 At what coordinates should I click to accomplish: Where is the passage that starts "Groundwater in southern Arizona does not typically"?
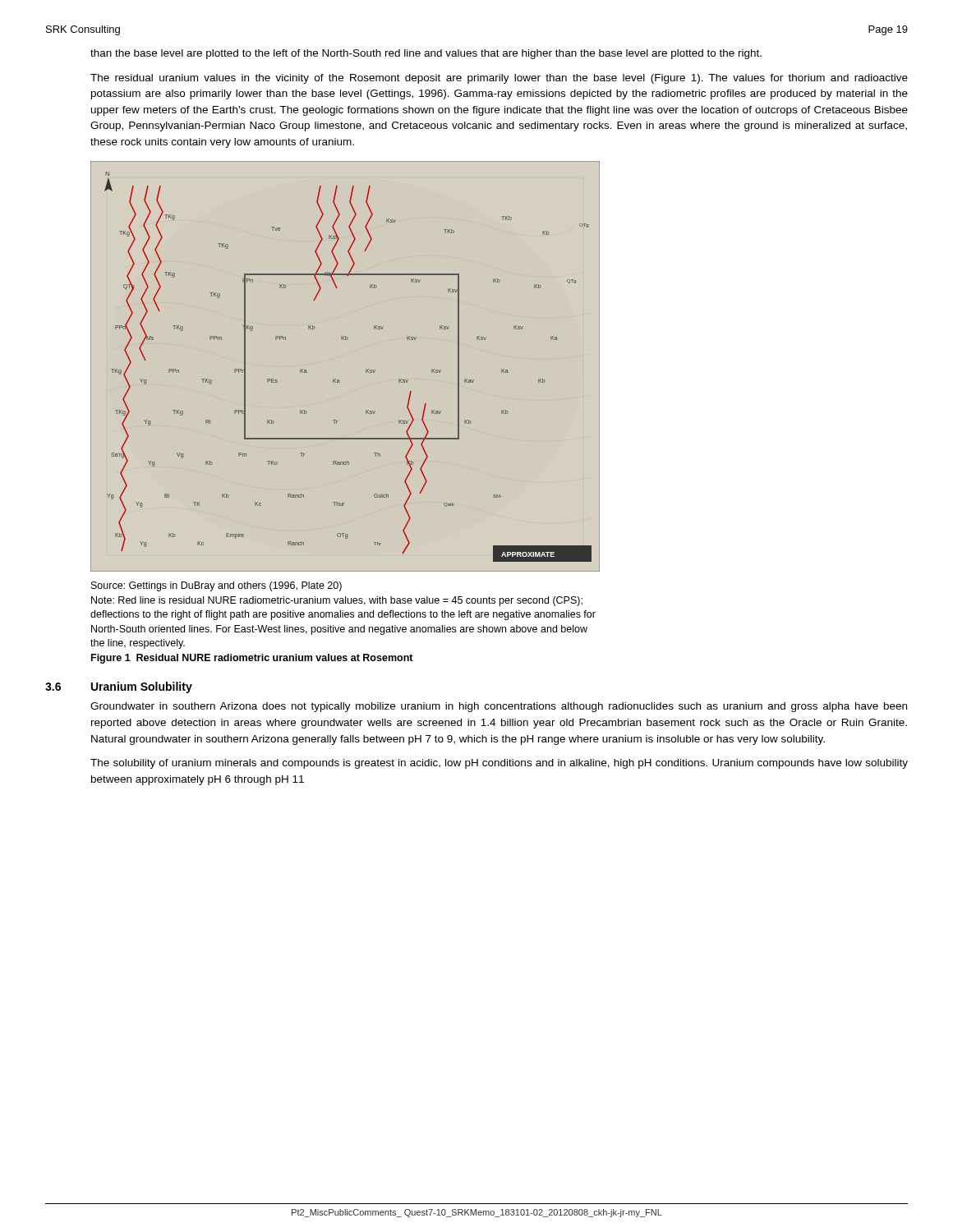499,722
